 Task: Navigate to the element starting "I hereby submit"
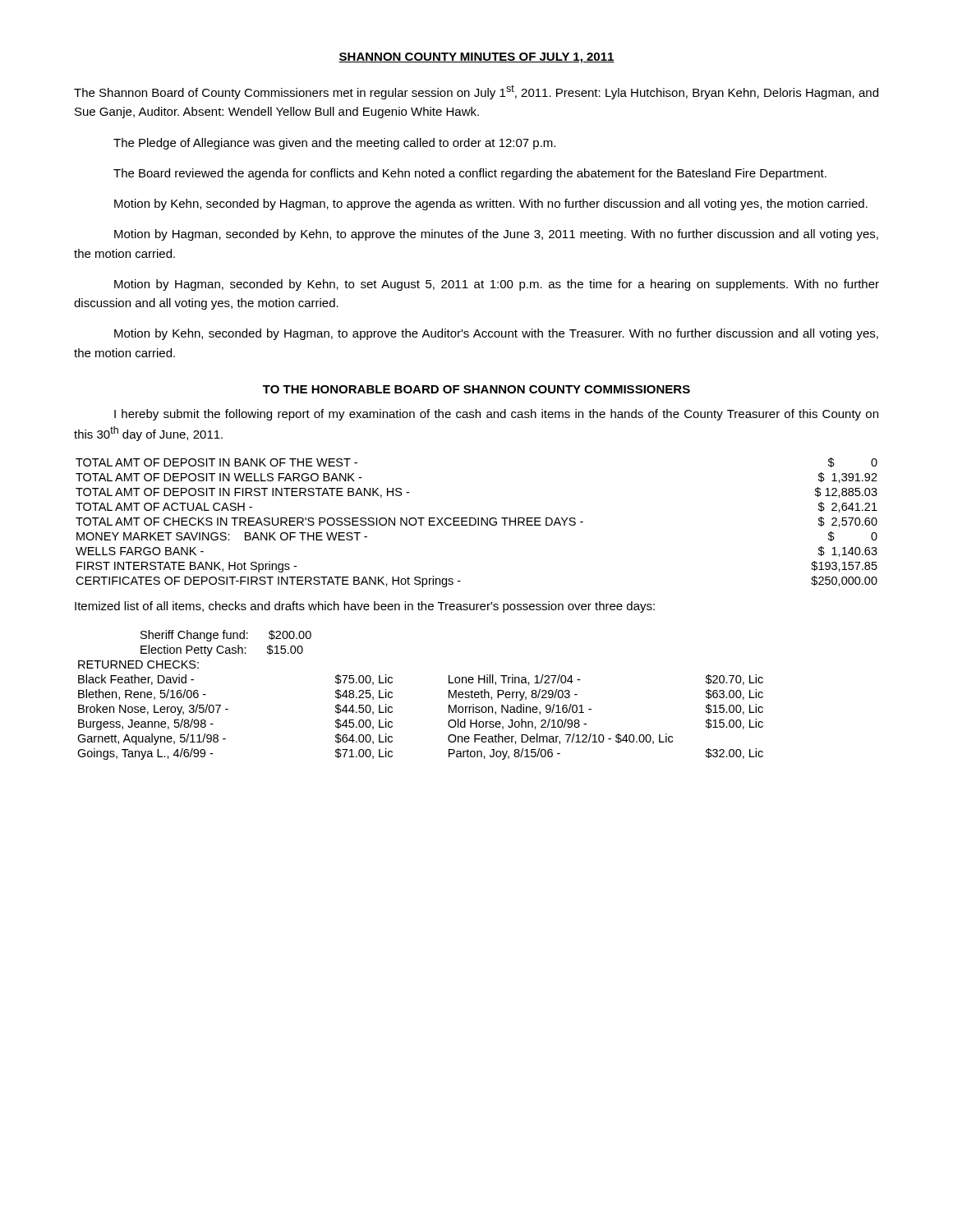click(476, 424)
